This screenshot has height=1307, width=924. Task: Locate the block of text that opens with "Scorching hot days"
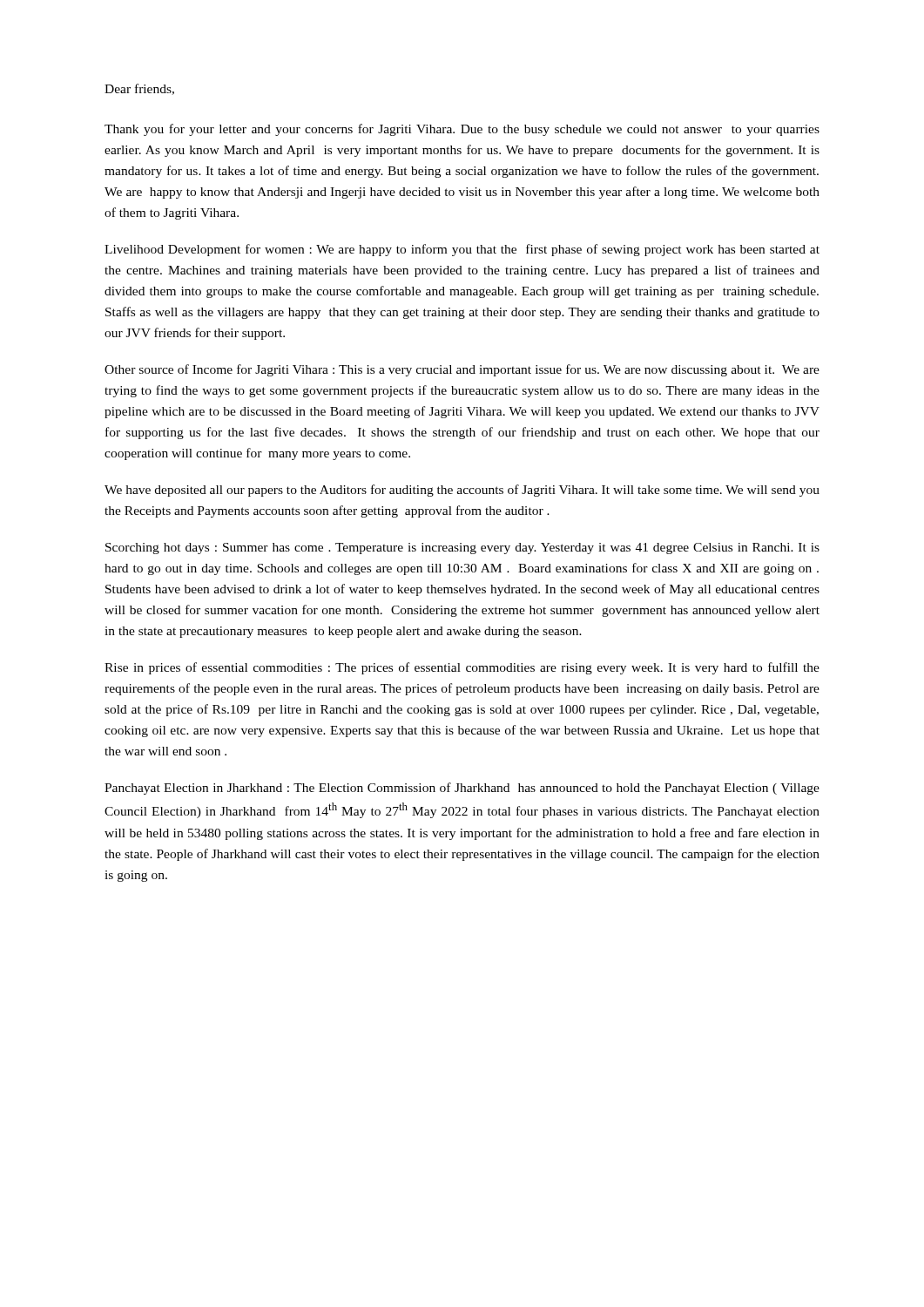tap(462, 589)
